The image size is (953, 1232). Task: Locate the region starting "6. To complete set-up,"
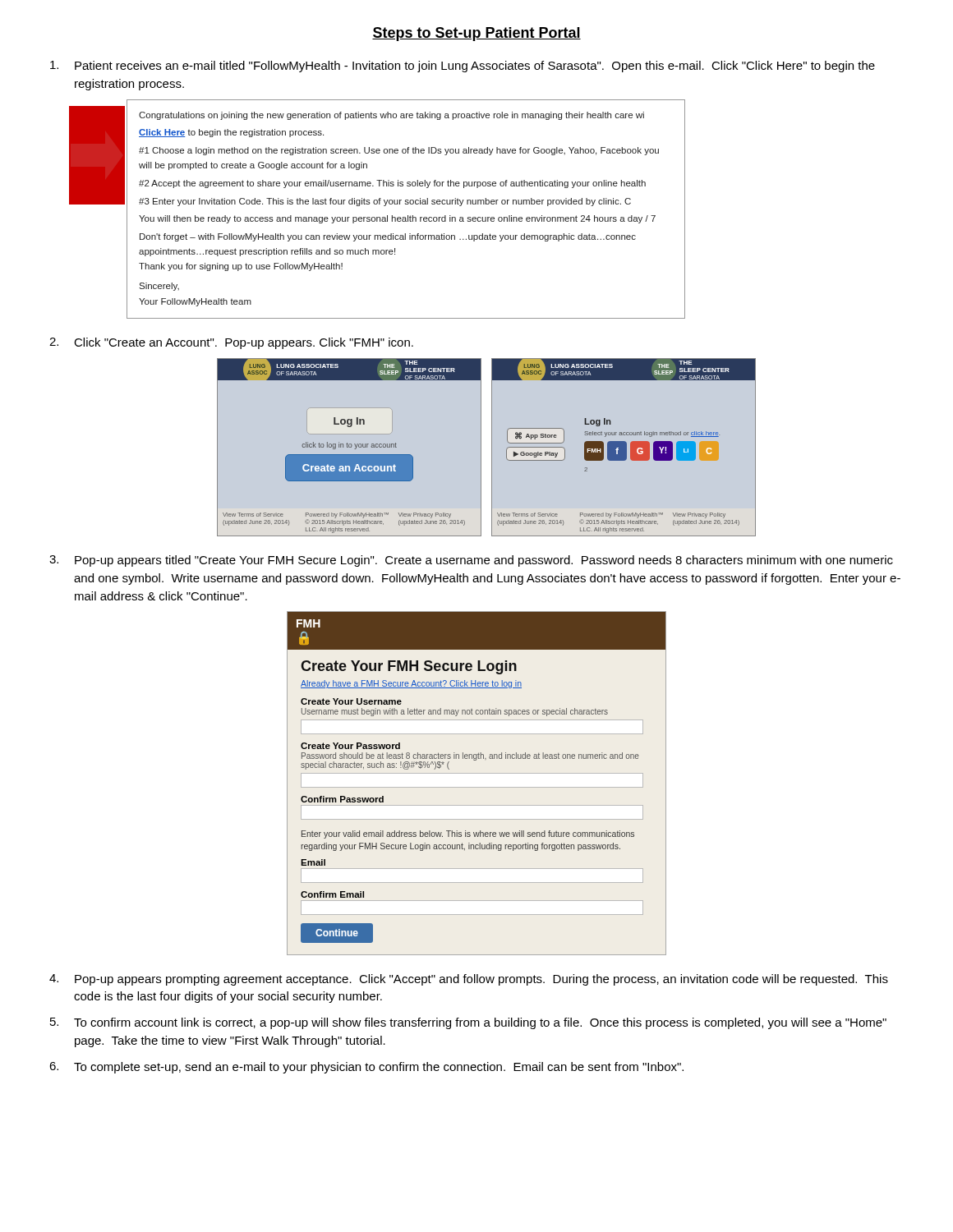[367, 1066]
